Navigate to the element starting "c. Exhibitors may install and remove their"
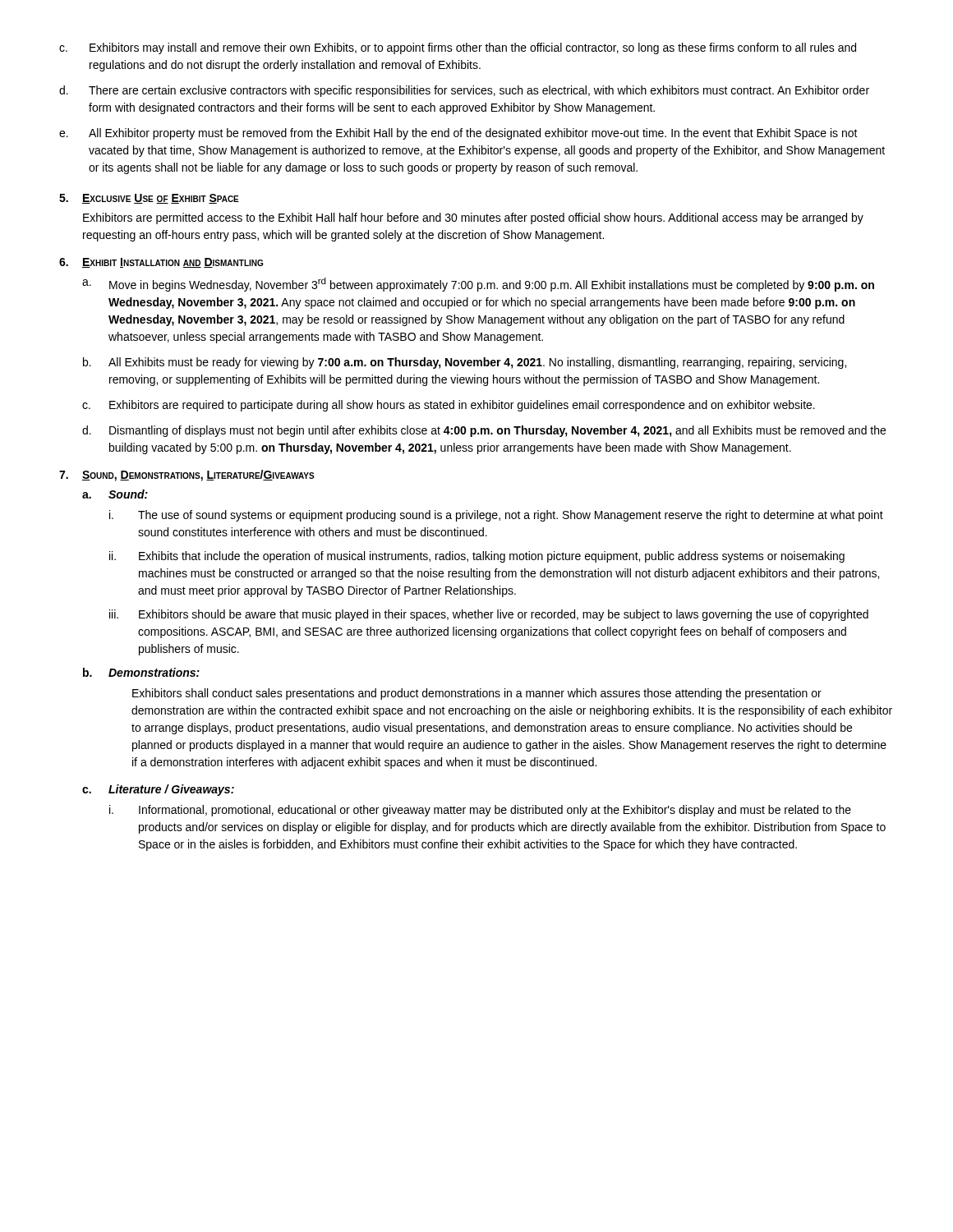 (x=476, y=57)
